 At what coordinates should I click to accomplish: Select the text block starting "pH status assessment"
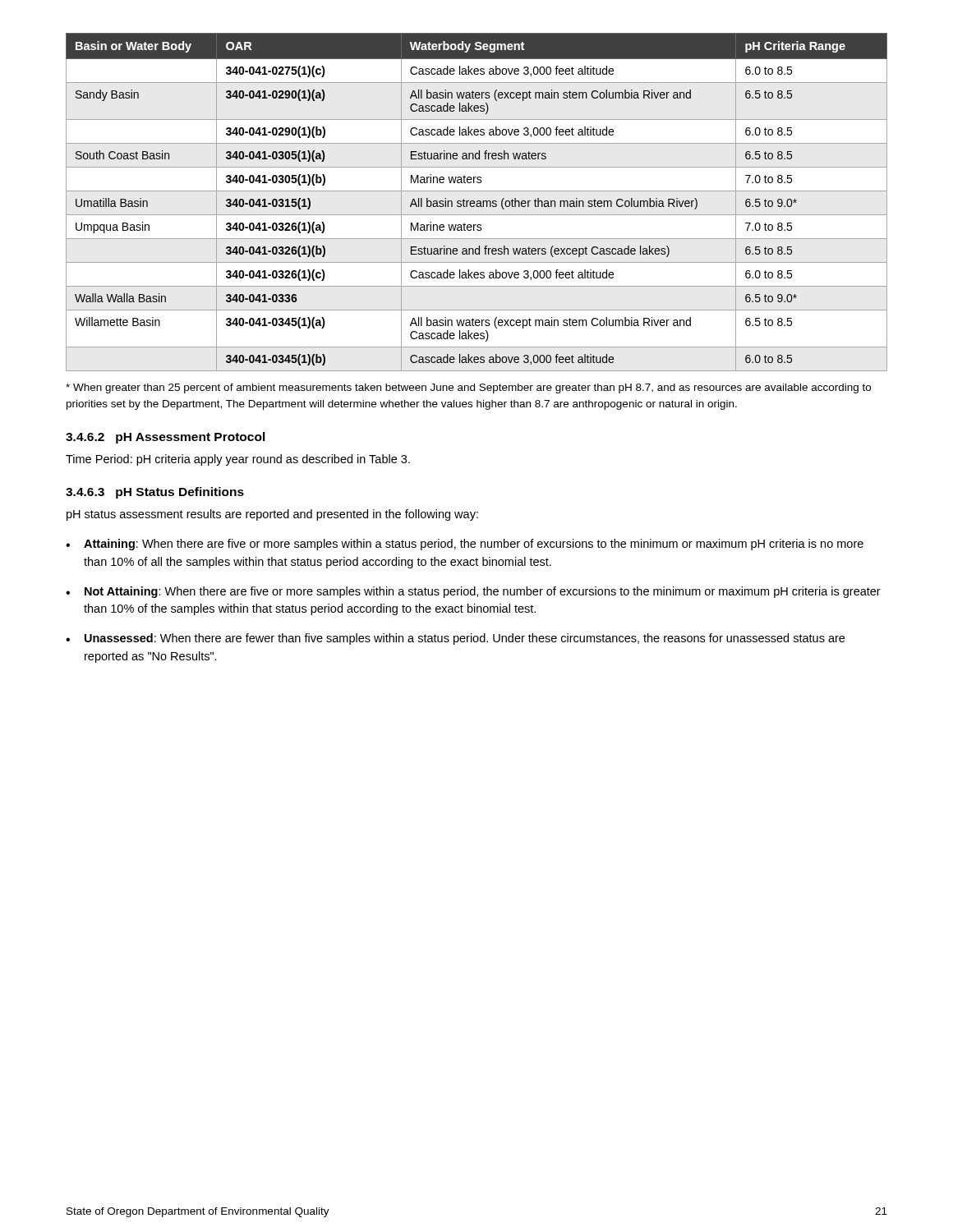click(272, 514)
